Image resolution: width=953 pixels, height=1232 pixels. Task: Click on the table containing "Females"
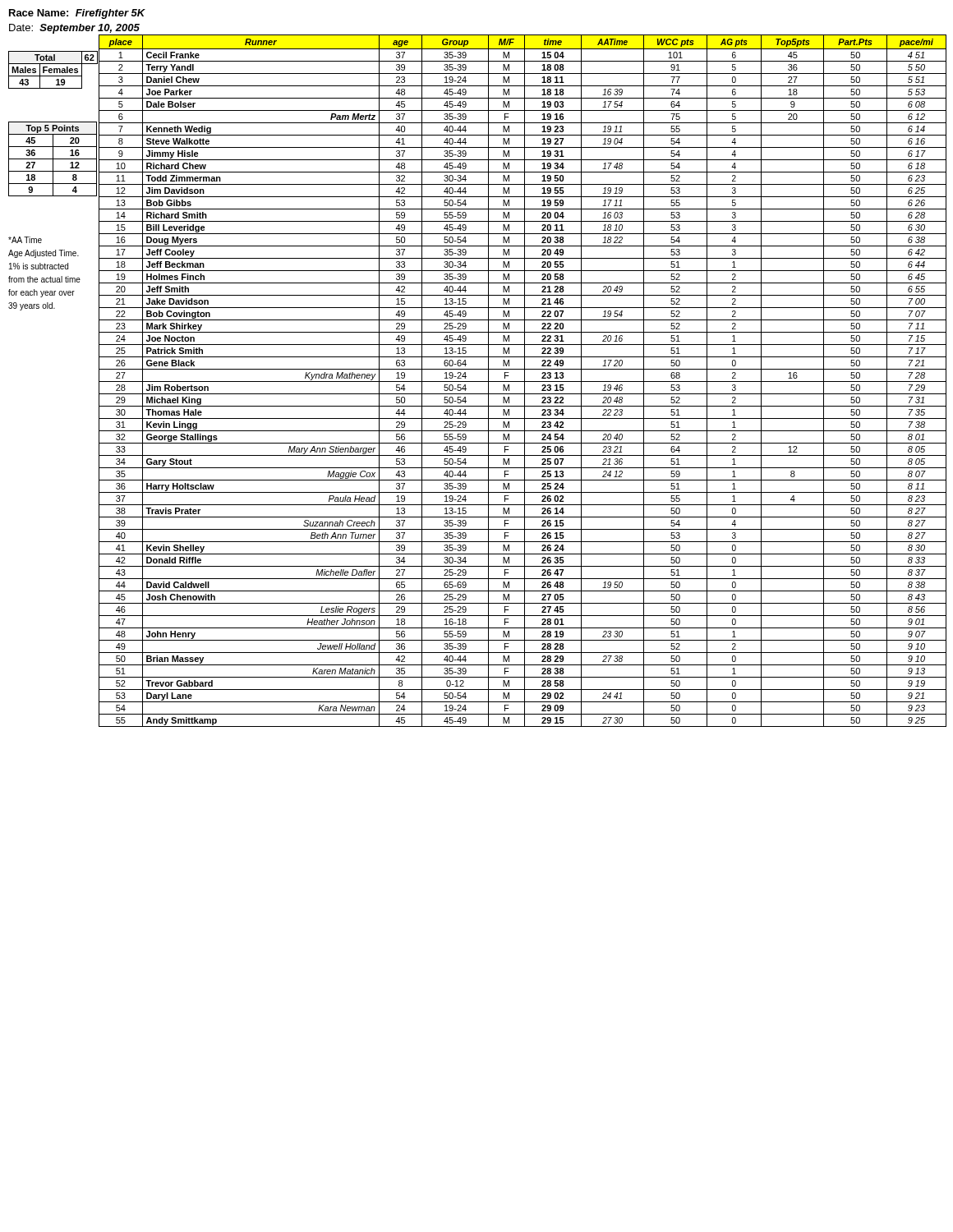53,70
